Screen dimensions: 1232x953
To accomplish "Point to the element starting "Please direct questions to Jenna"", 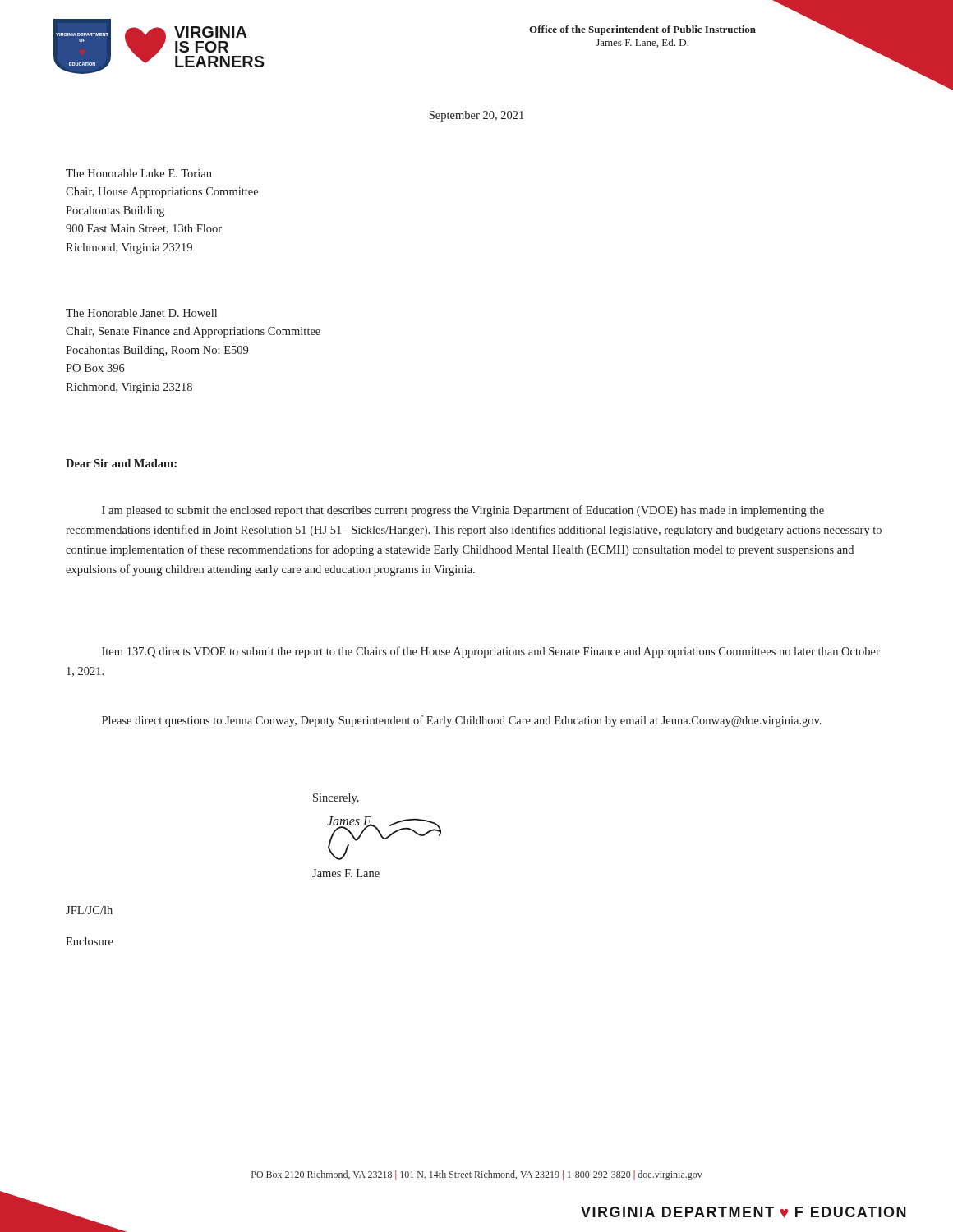I will pyautogui.click(x=444, y=720).
